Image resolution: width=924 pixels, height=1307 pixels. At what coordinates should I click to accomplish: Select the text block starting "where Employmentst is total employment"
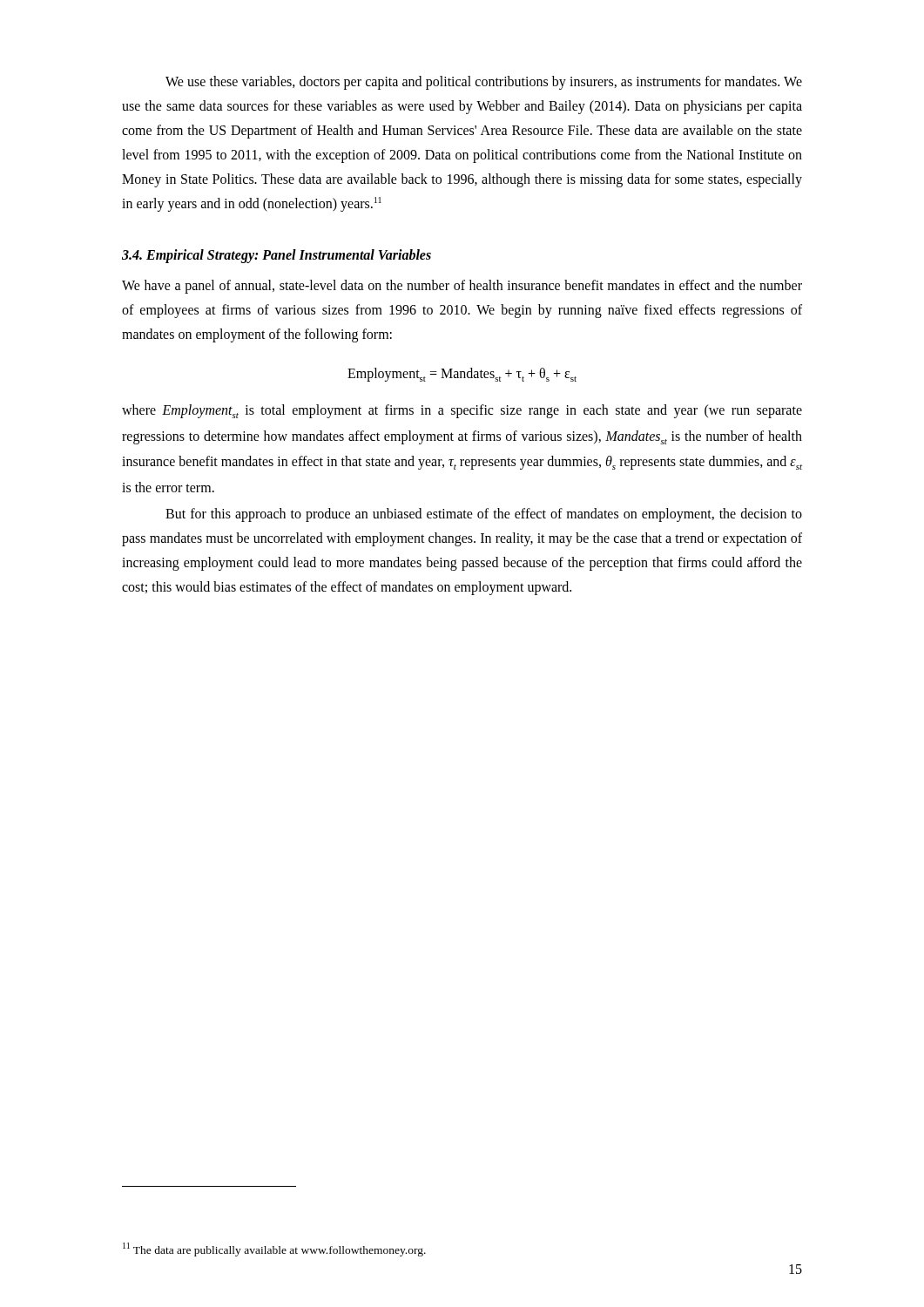[462, 449]
